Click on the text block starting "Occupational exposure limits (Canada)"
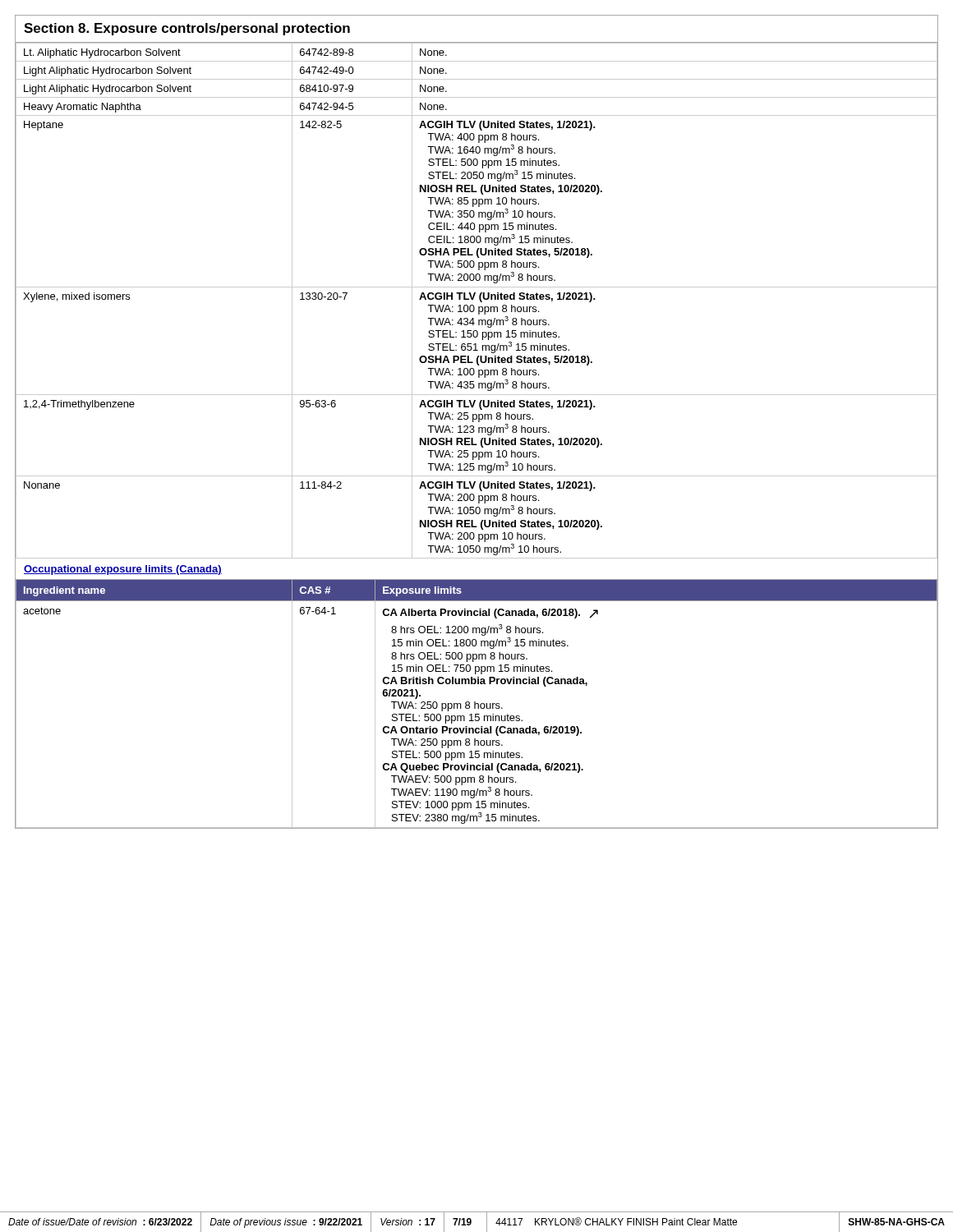This screenshot has height=1232, width=953. coord(123,569)
